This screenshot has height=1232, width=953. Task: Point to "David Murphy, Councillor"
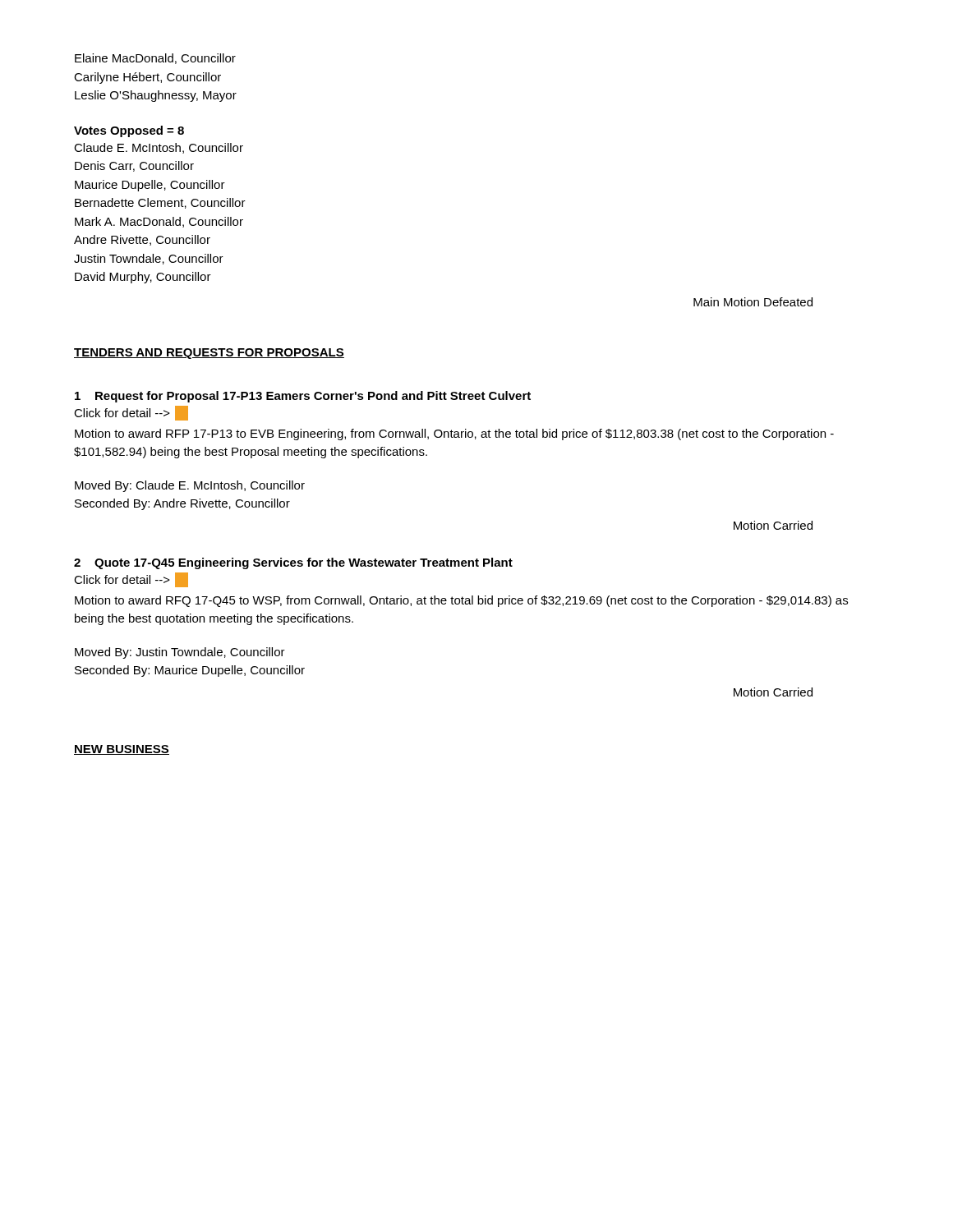(142, 276)
